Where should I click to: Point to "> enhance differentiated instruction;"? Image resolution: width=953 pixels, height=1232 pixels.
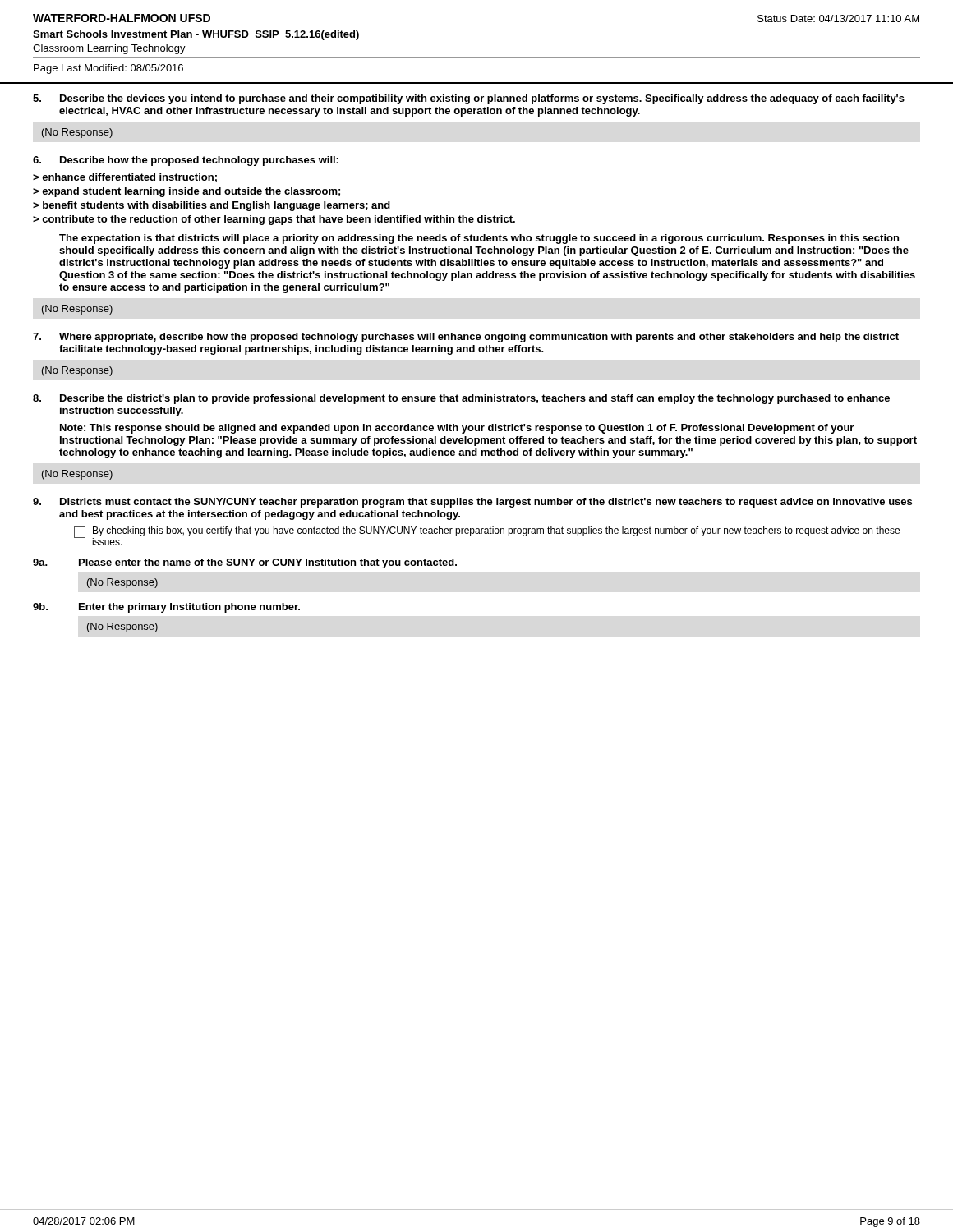[125, 177]
